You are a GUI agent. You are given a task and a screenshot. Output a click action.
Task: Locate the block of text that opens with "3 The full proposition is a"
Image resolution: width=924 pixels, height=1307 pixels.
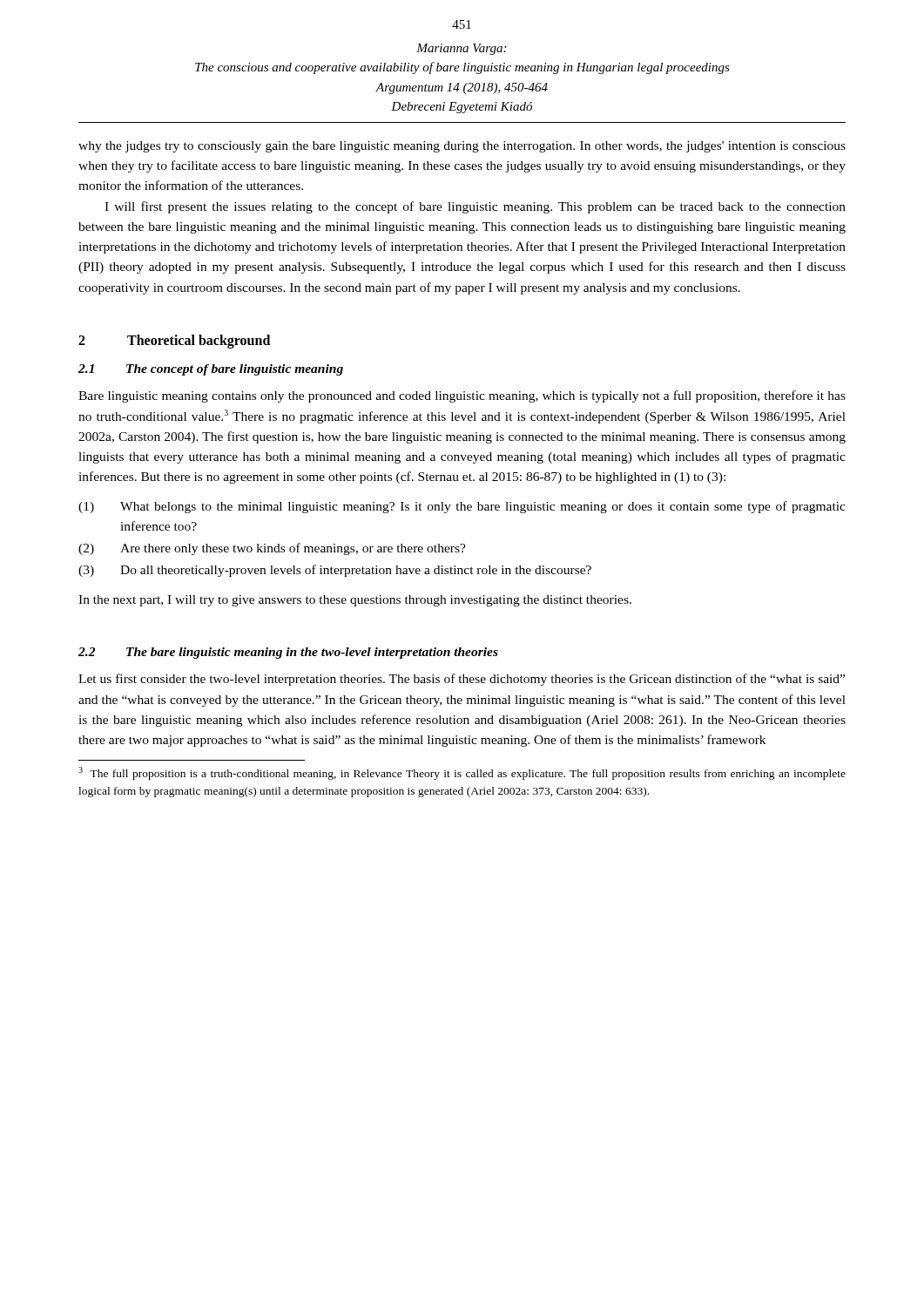coord(462,781)
